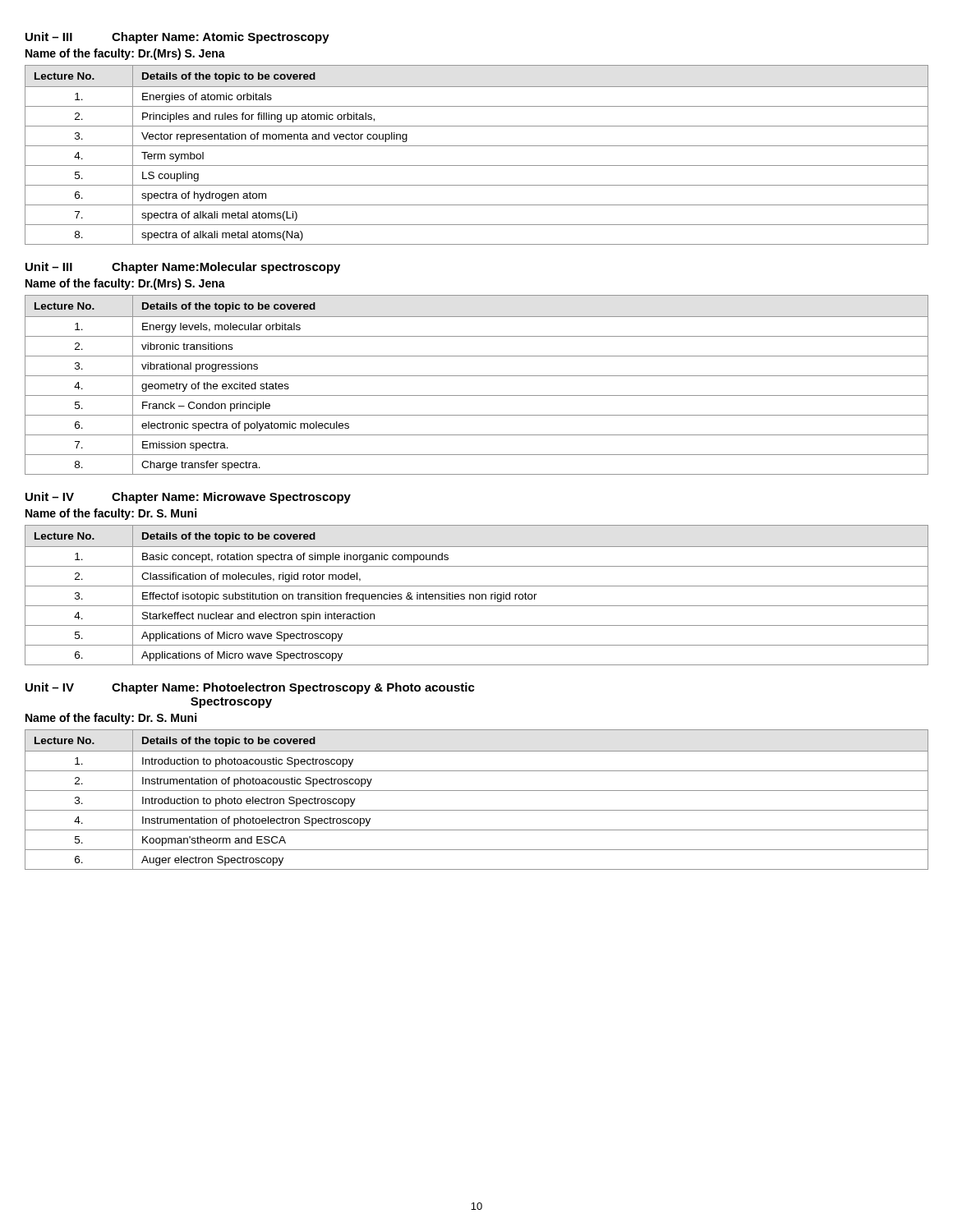The height and width of the screenshot is (1232, 953).
Task: Find the table that mentions "geometry of the"
Action: coord(476,385)
